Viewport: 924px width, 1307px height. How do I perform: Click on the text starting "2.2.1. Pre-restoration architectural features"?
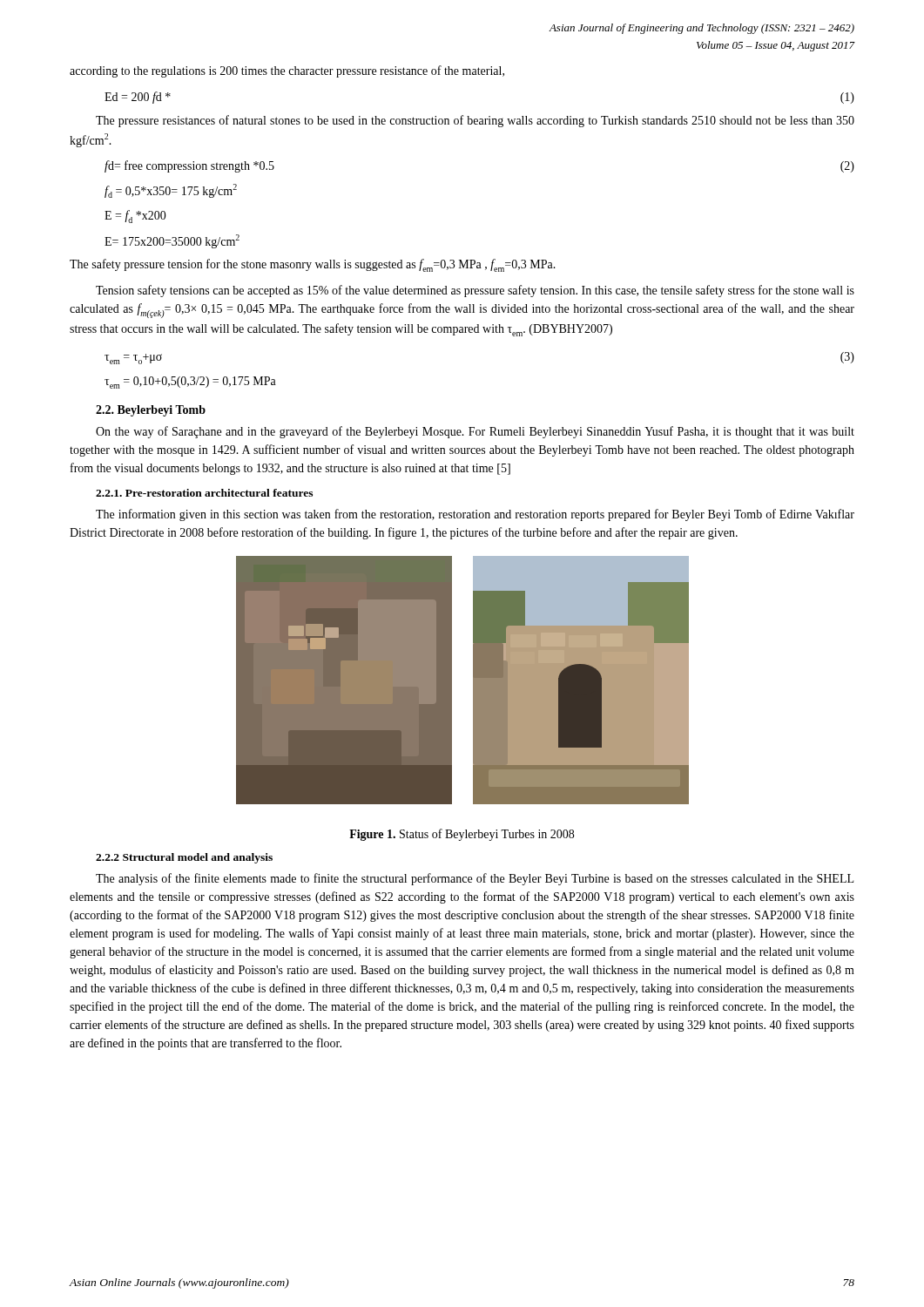tap(204, 492)
